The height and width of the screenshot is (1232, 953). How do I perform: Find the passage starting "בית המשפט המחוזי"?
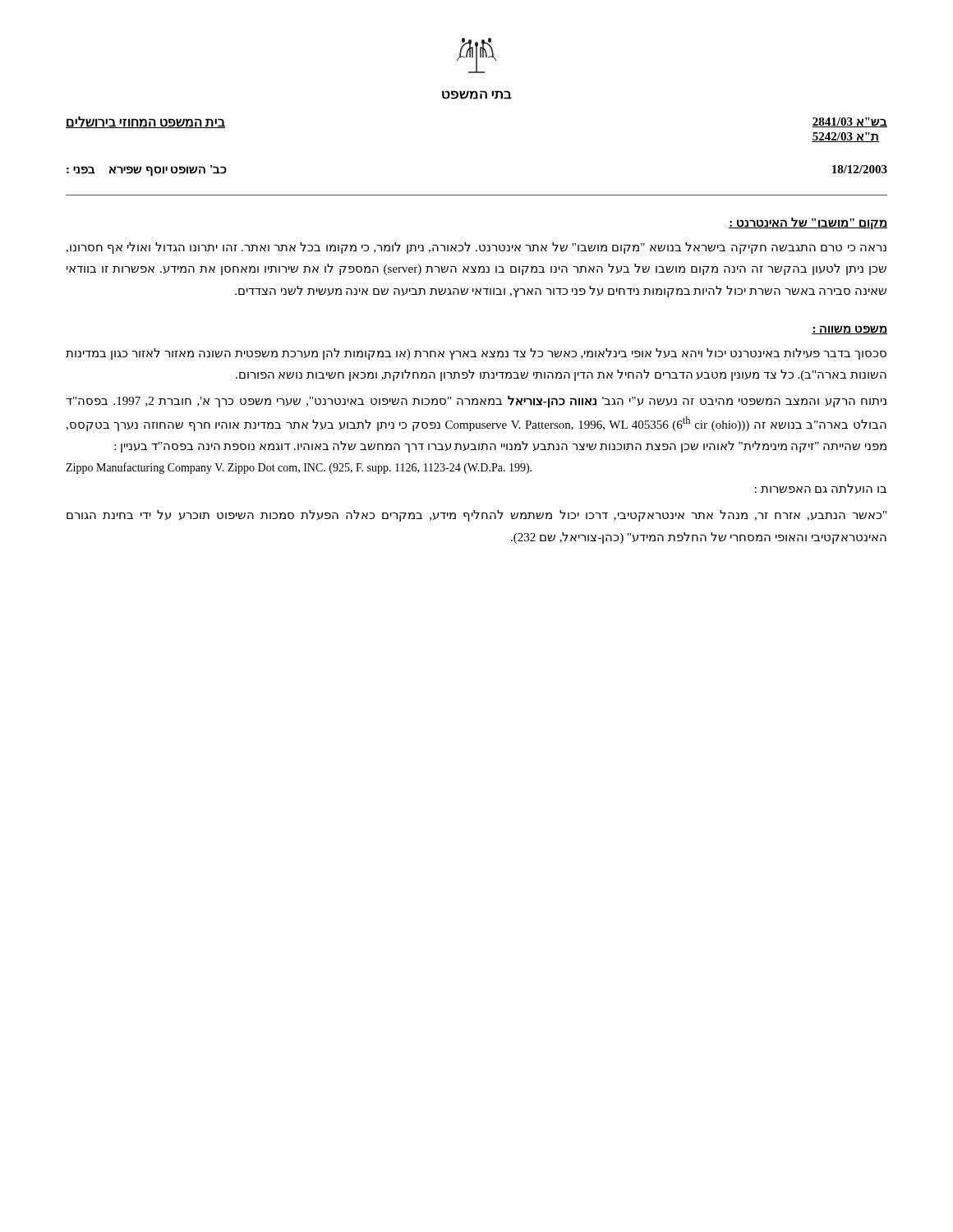point(145,122)
